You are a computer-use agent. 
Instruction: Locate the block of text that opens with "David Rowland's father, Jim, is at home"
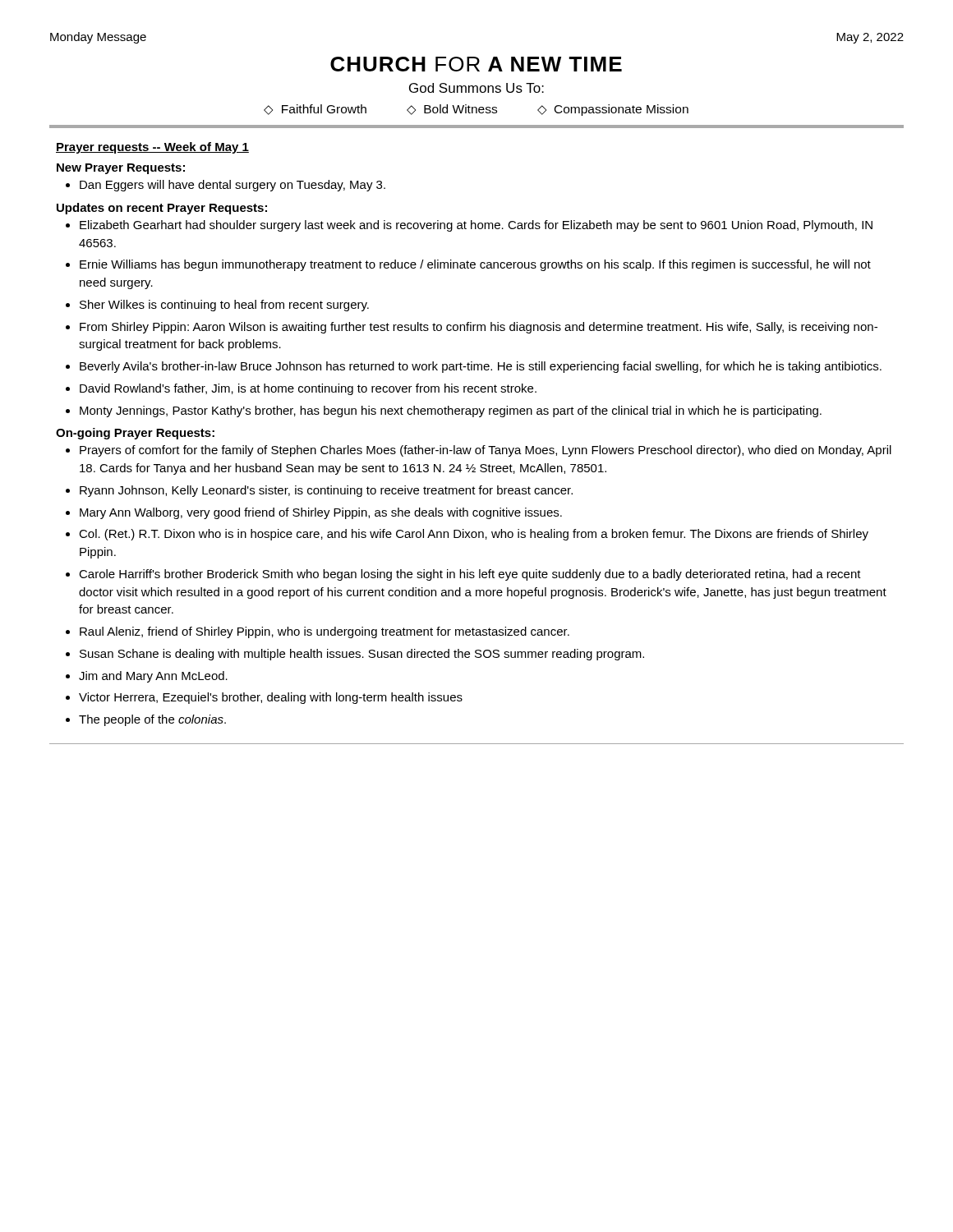coord(476,388)
